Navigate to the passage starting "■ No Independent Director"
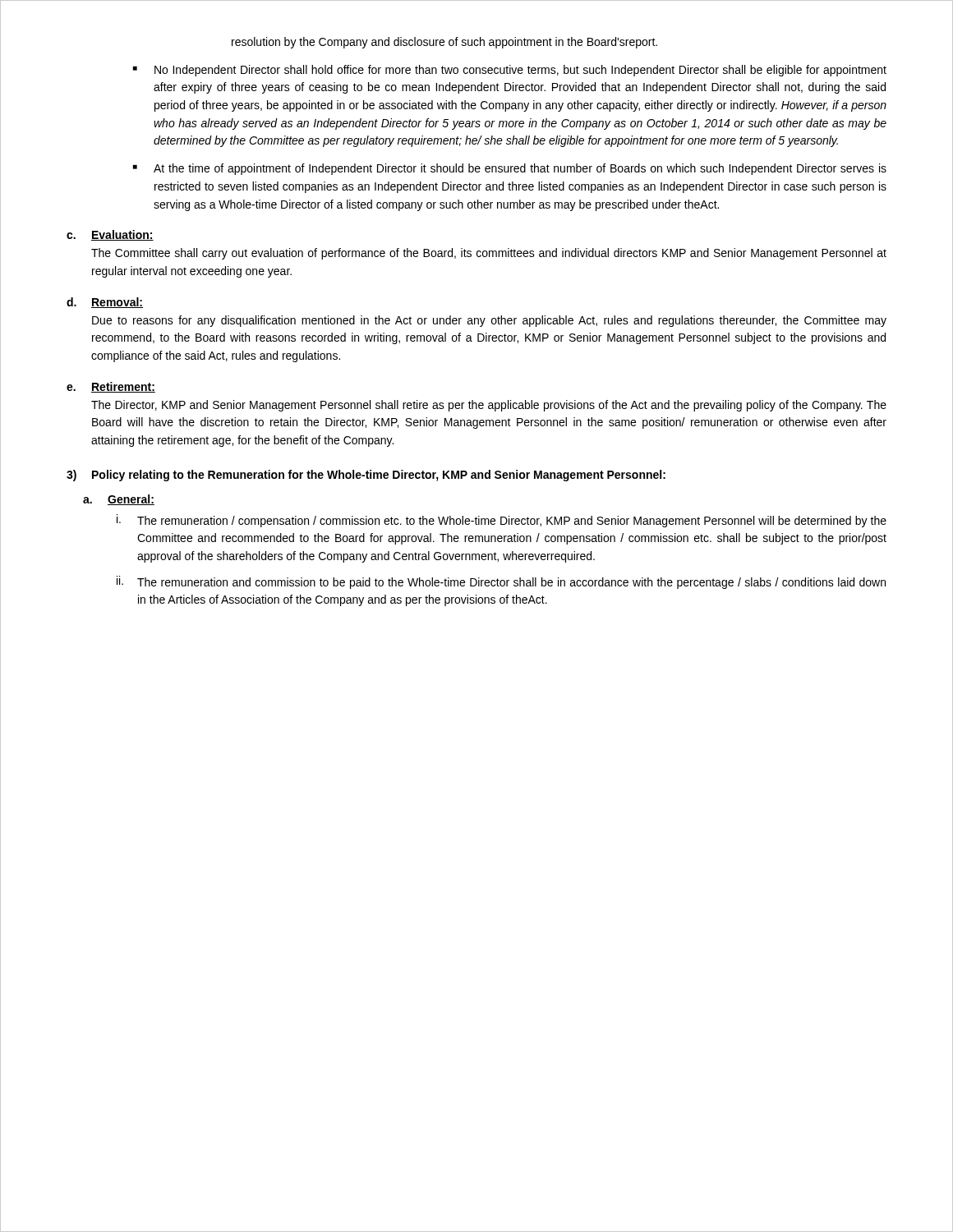The width and height of the screenshot is (953, 1232). (509, 106)
